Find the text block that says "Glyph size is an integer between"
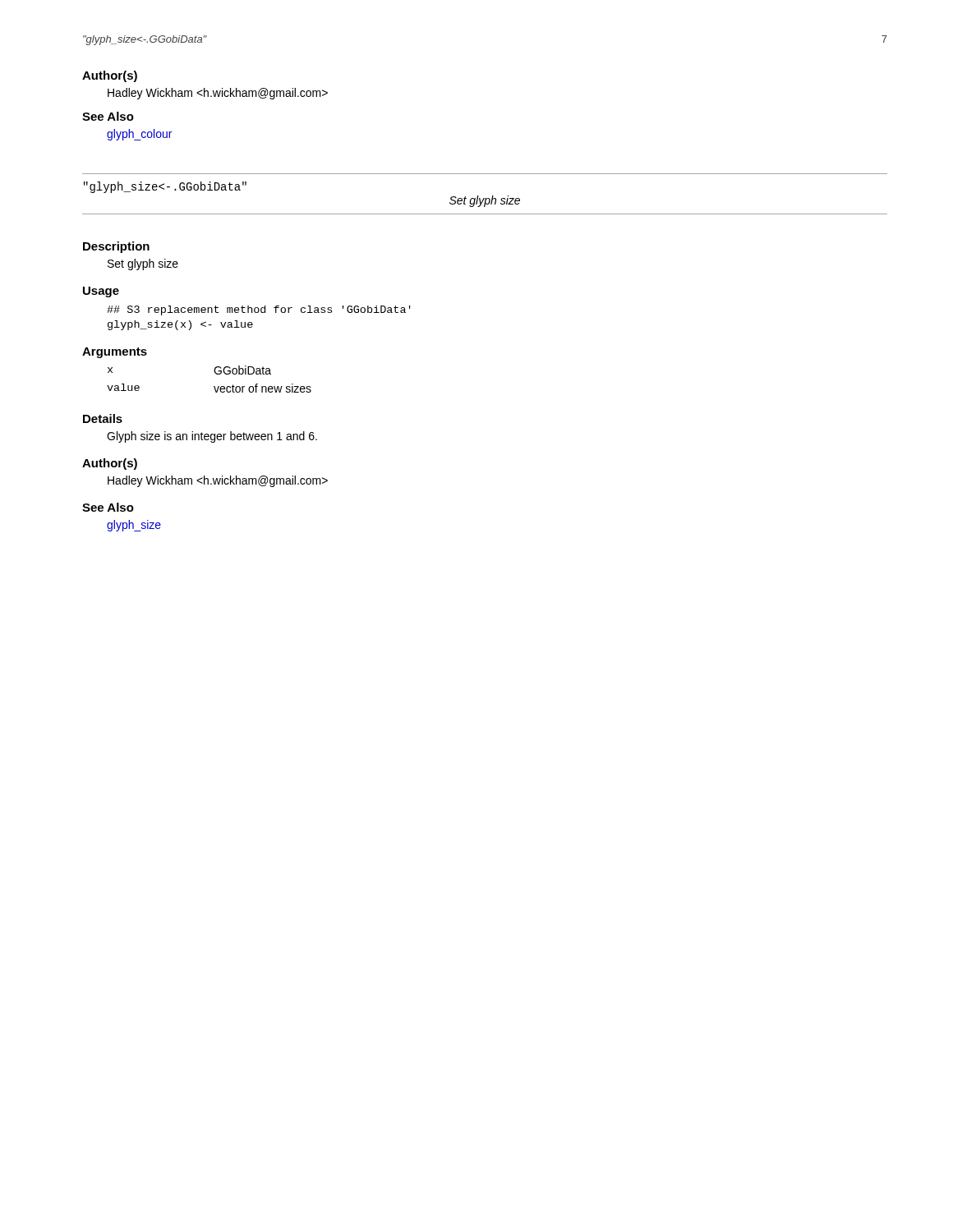Image resolution: width=953 pixels, height=1232 pixels. [x=212, y=436]
